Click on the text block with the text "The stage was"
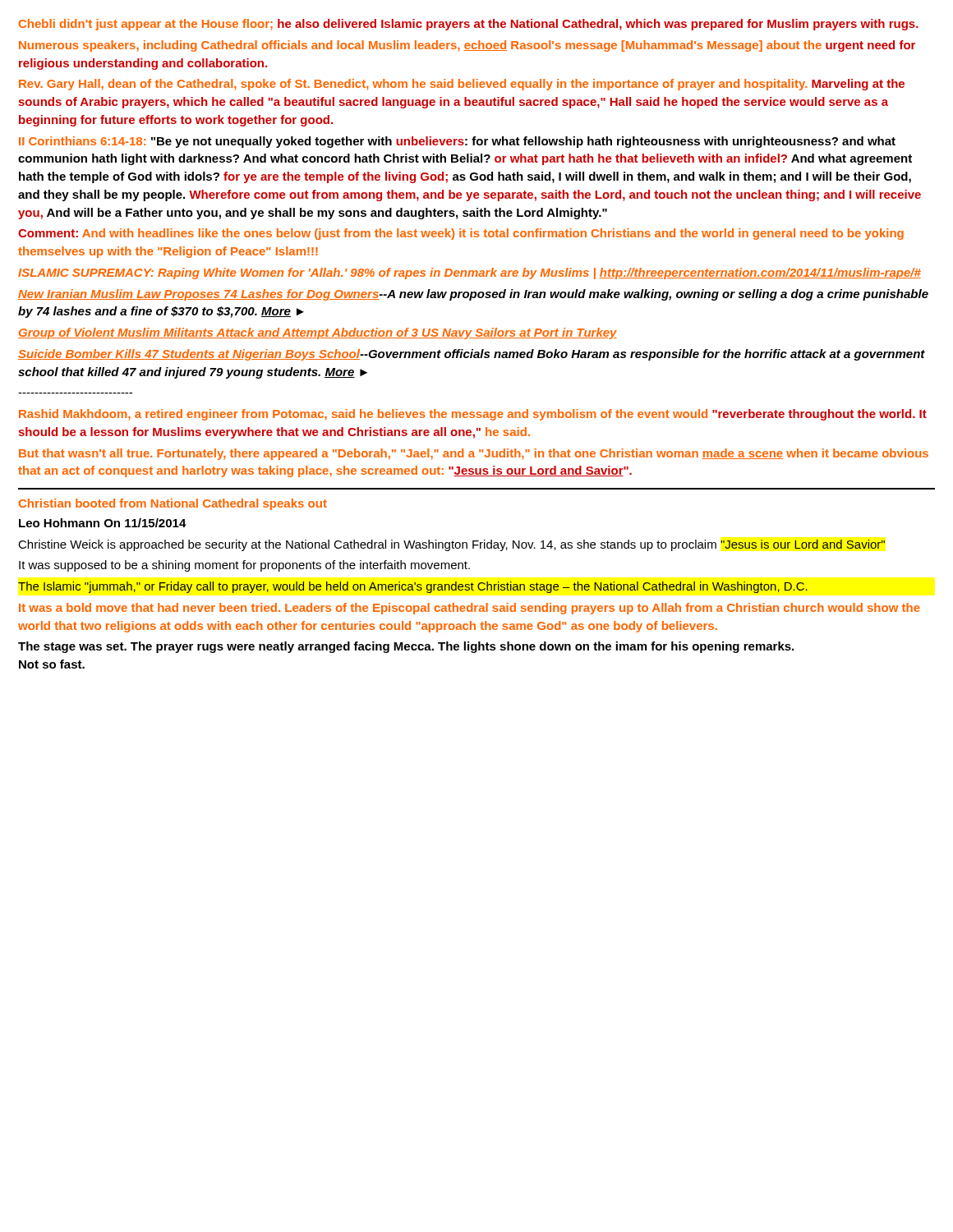Image resolution: width=953 pixels, height=1232 pixels. [406, 655]
